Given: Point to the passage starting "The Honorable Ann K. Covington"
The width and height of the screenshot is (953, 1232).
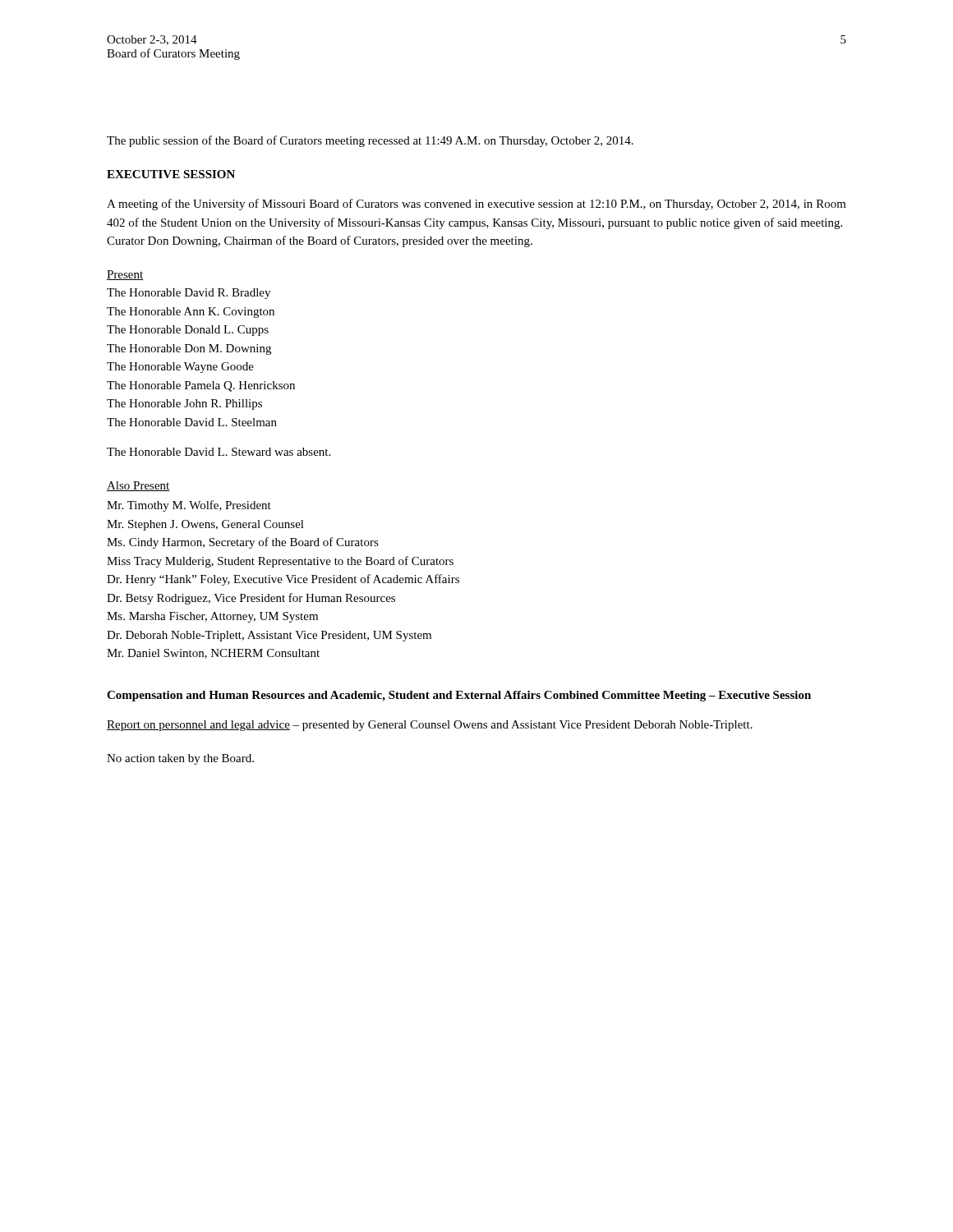Looking at the screenshot, I should [191, 311].
